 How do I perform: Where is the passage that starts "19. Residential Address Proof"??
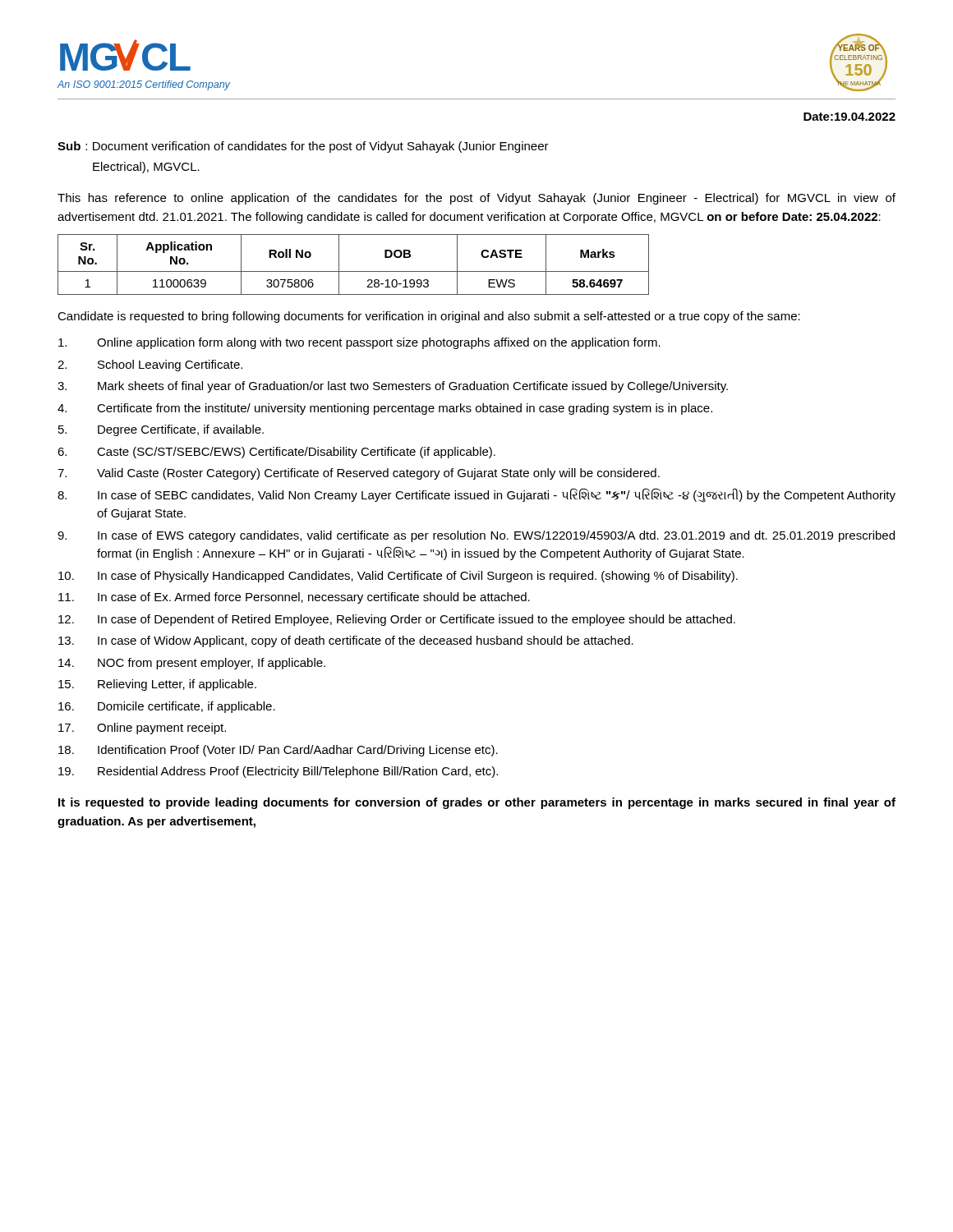point(476,772)
